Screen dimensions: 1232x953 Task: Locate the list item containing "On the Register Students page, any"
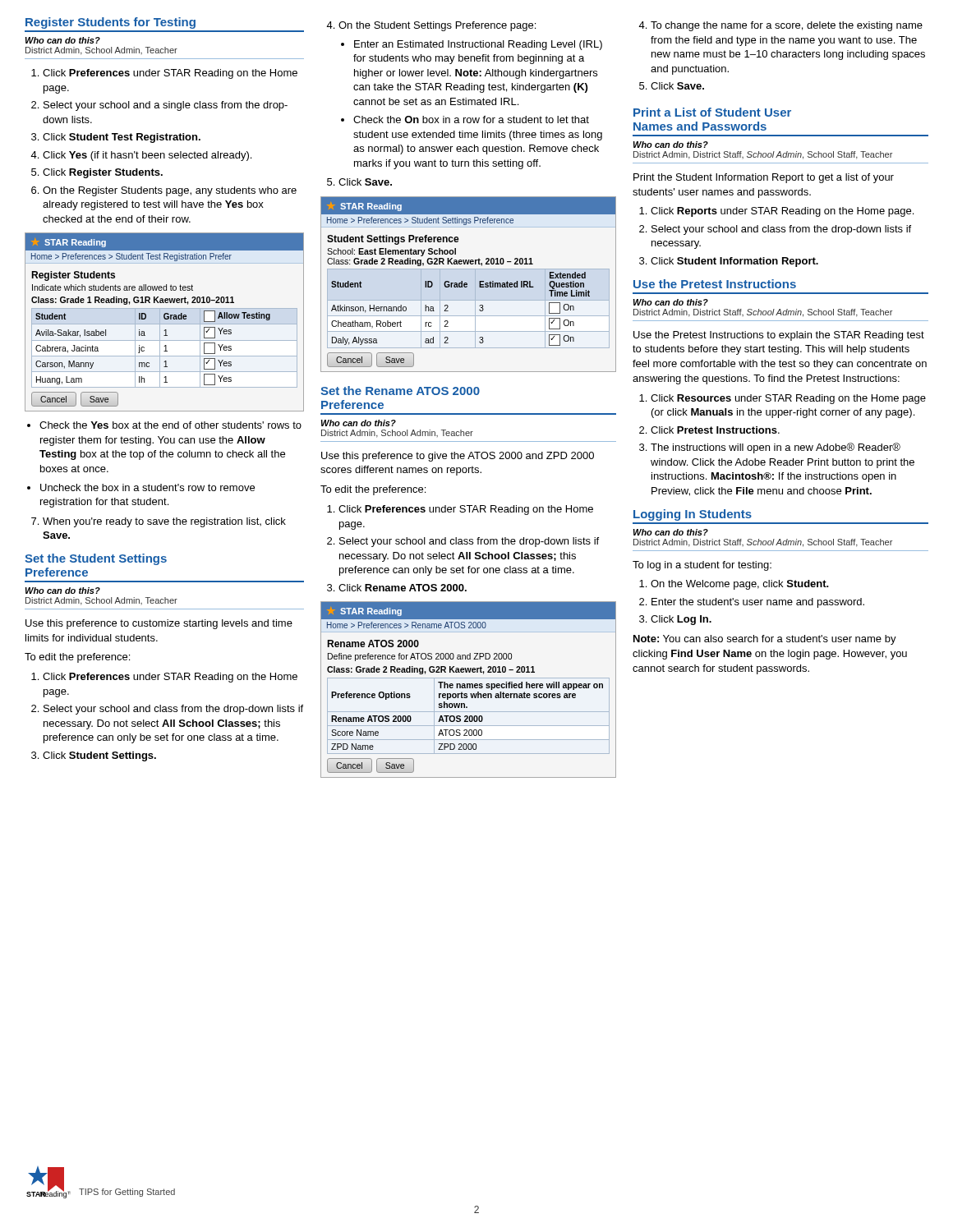[x=170, y=204]
